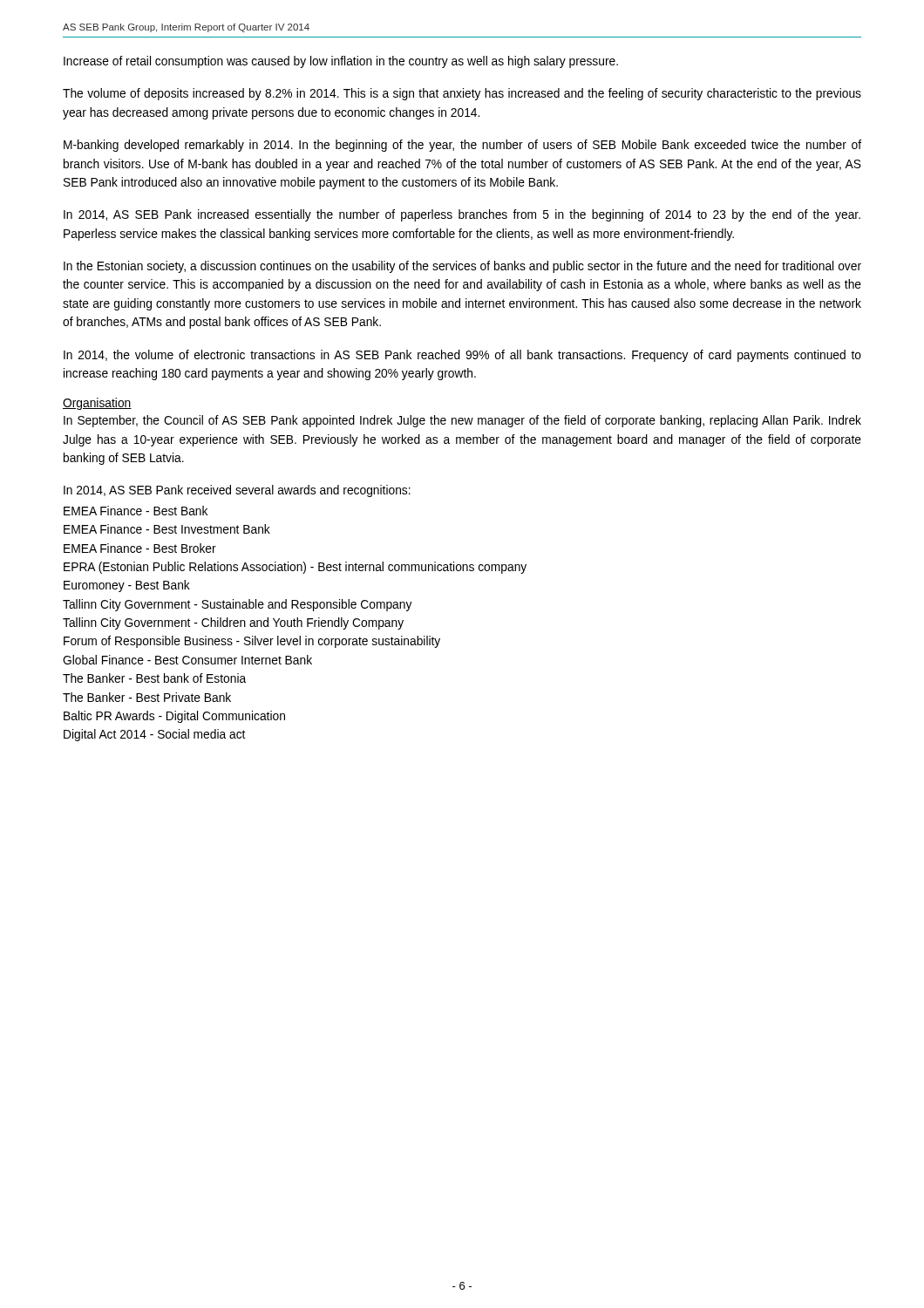This screenshot has height=1308, width=924.
Task: Select the element starting "EPRA (Estonian Public Relations"
Action: pyautogui.click(x=295, y=567)
